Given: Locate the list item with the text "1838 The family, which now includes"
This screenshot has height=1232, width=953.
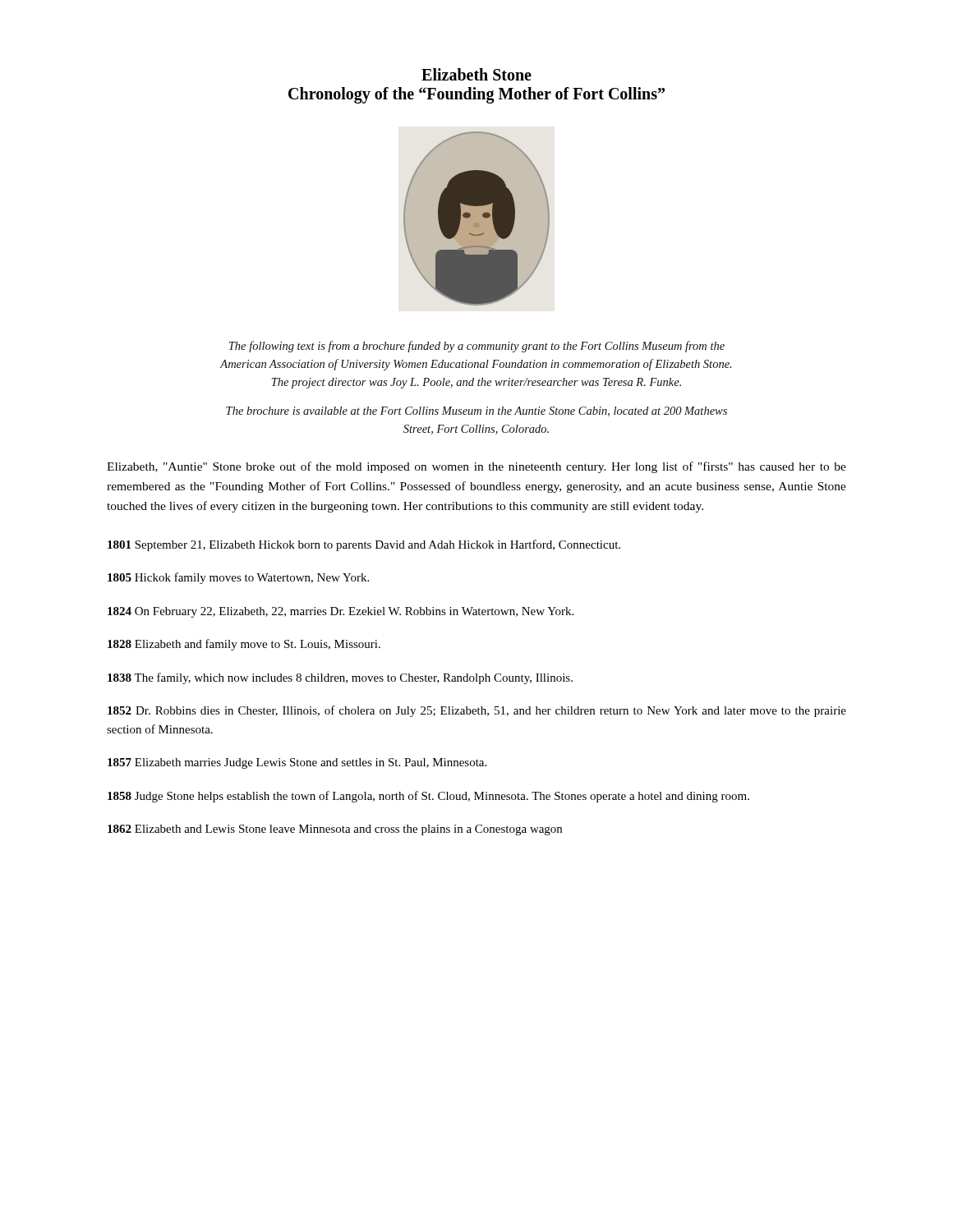Looking at the screenshot, I should coord(340,677).
